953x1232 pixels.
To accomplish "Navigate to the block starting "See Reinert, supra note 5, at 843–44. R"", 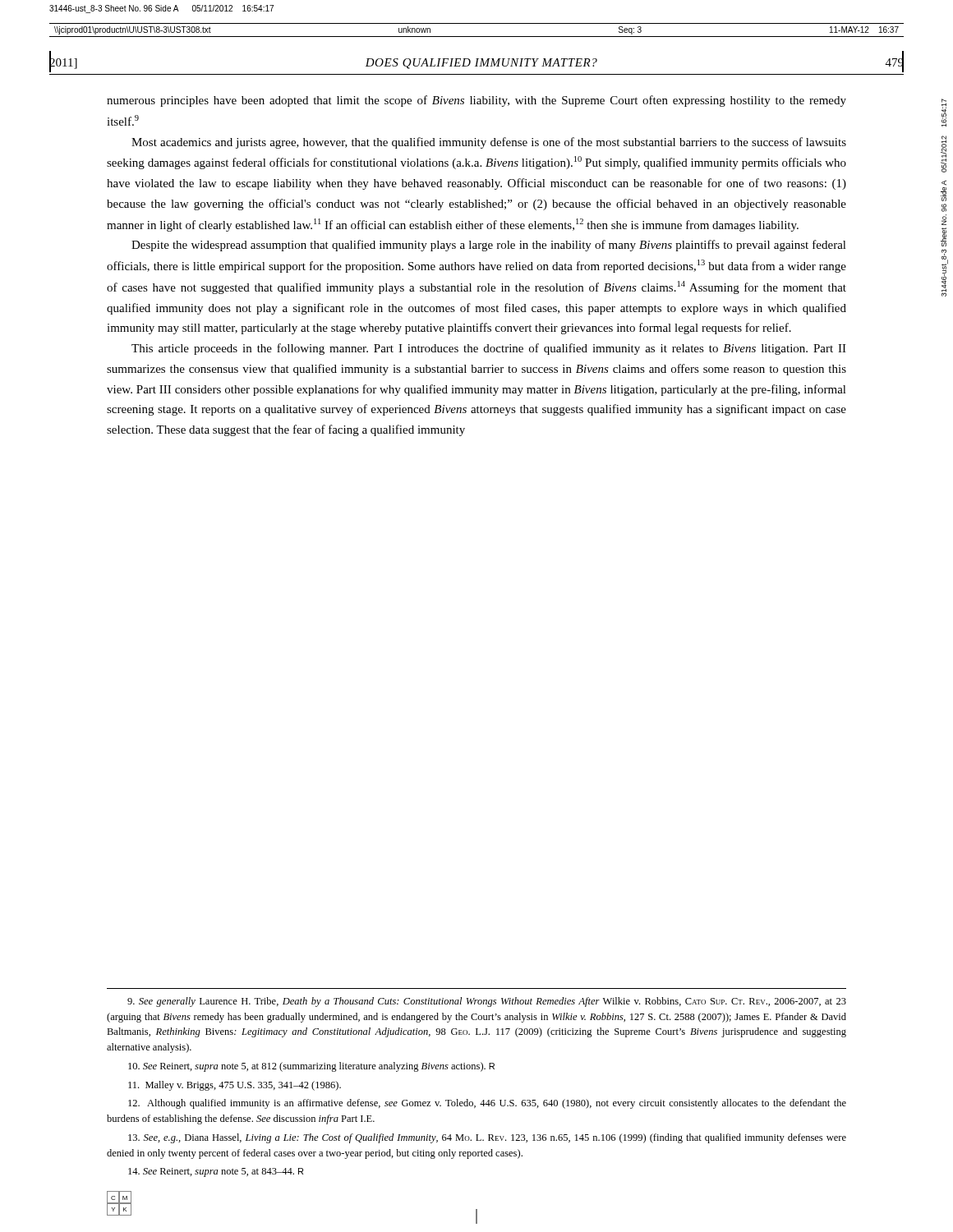I will tap(216, 1171).
